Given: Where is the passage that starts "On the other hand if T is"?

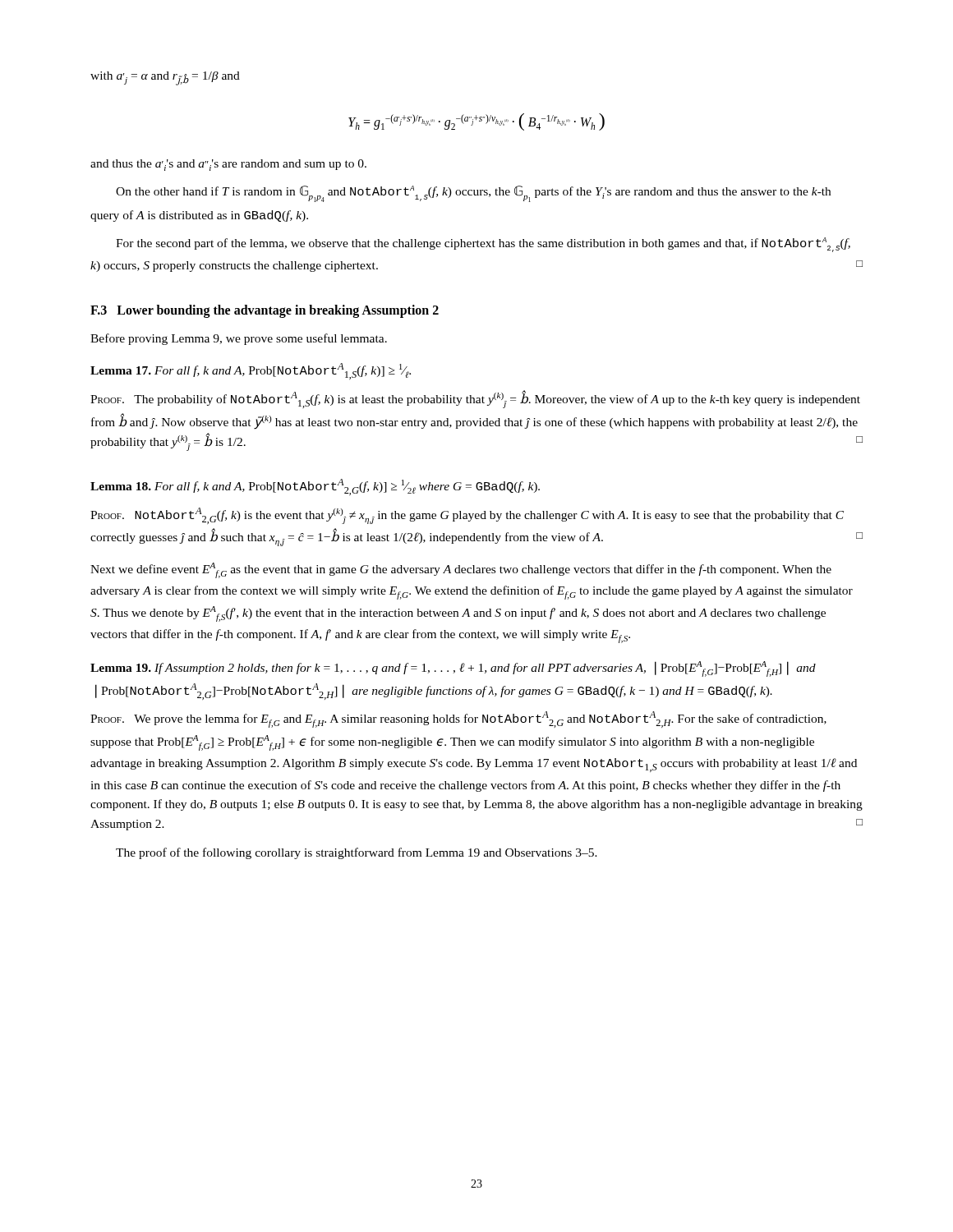Looking at the screenshot, I should [461, 203].
